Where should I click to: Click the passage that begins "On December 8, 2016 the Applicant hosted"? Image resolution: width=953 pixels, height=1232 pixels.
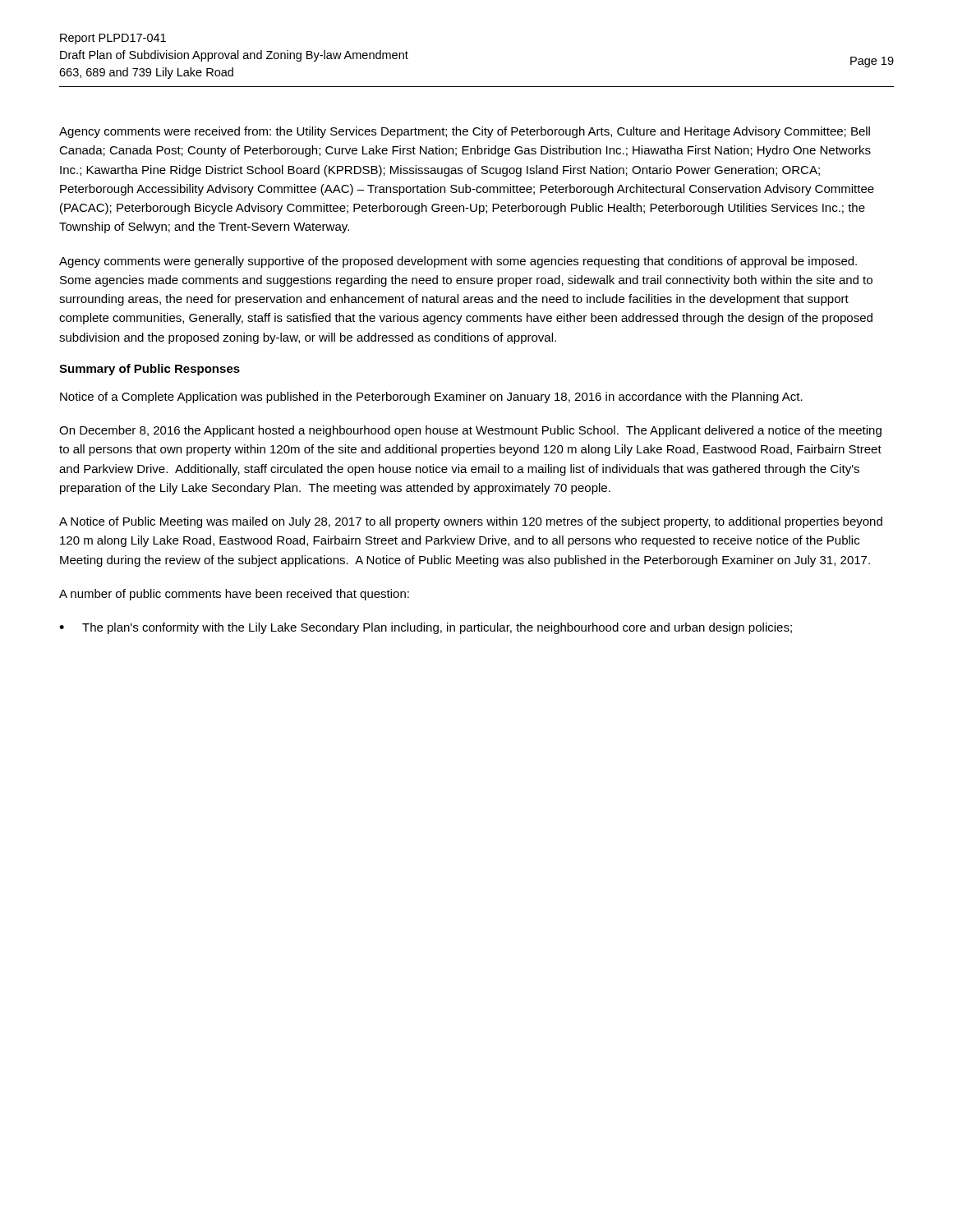tap(471, 459)
